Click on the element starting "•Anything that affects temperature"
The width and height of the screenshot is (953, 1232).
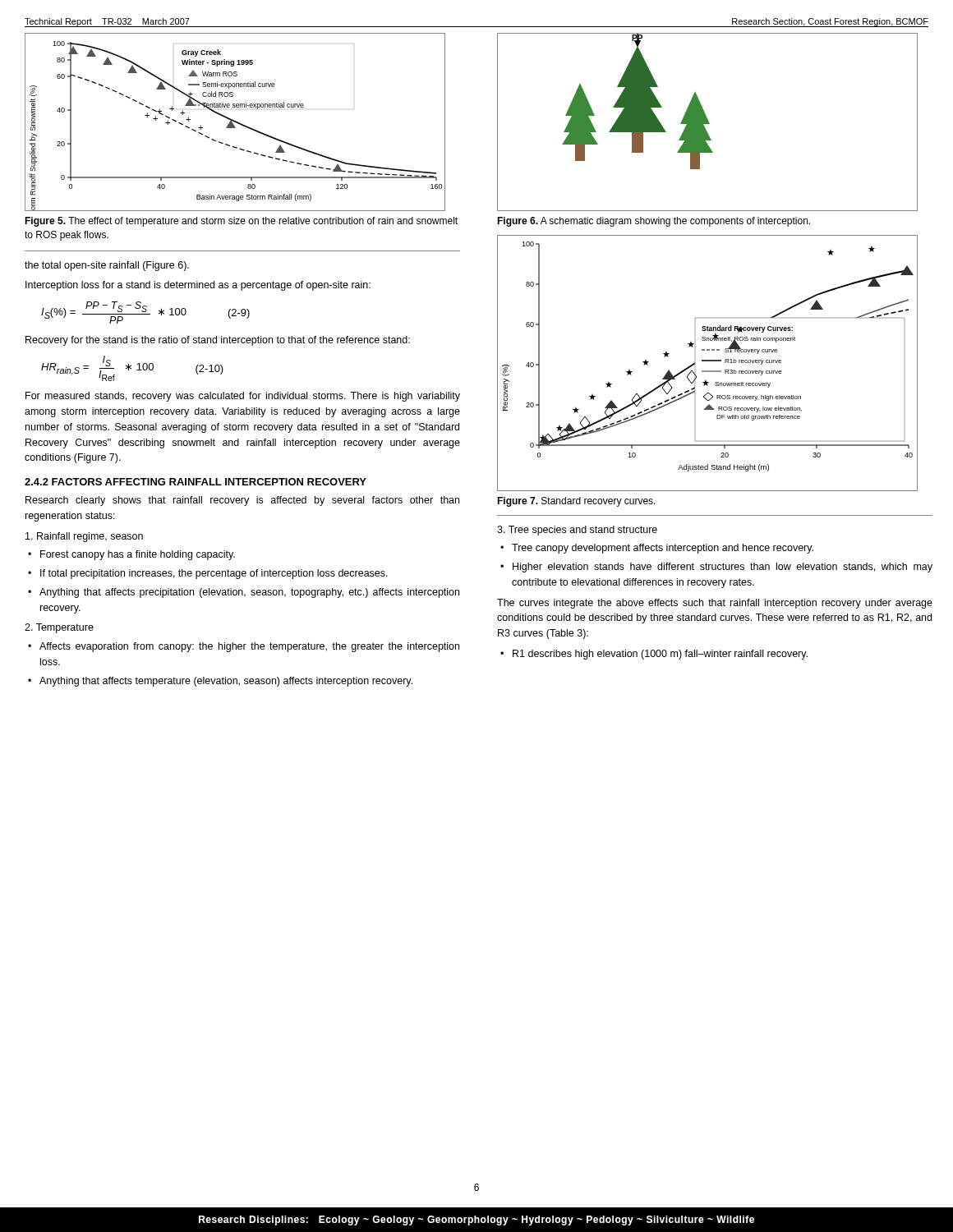coord(221,681)
